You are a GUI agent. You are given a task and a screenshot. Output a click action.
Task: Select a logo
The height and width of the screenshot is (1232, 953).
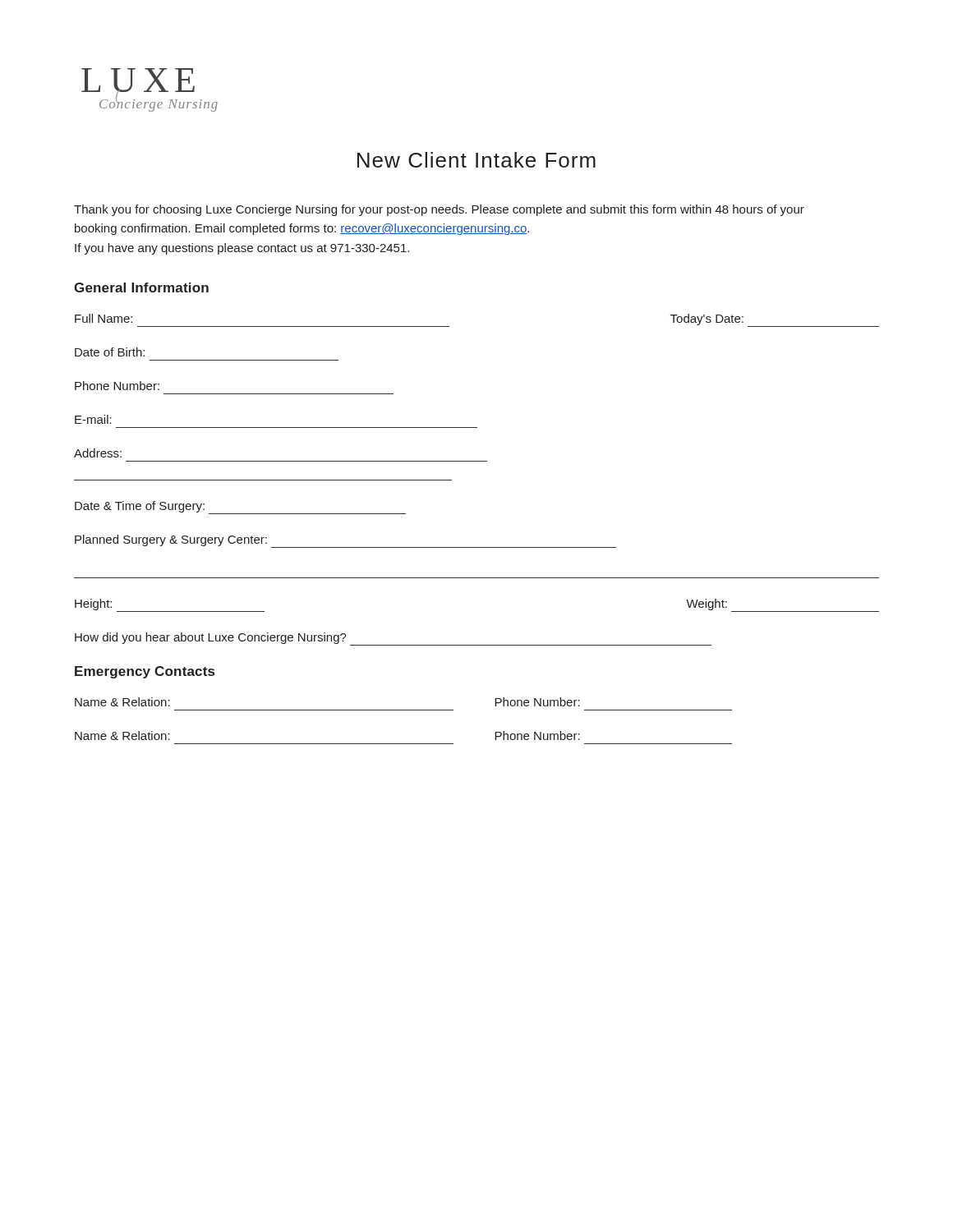coord(476,82)
